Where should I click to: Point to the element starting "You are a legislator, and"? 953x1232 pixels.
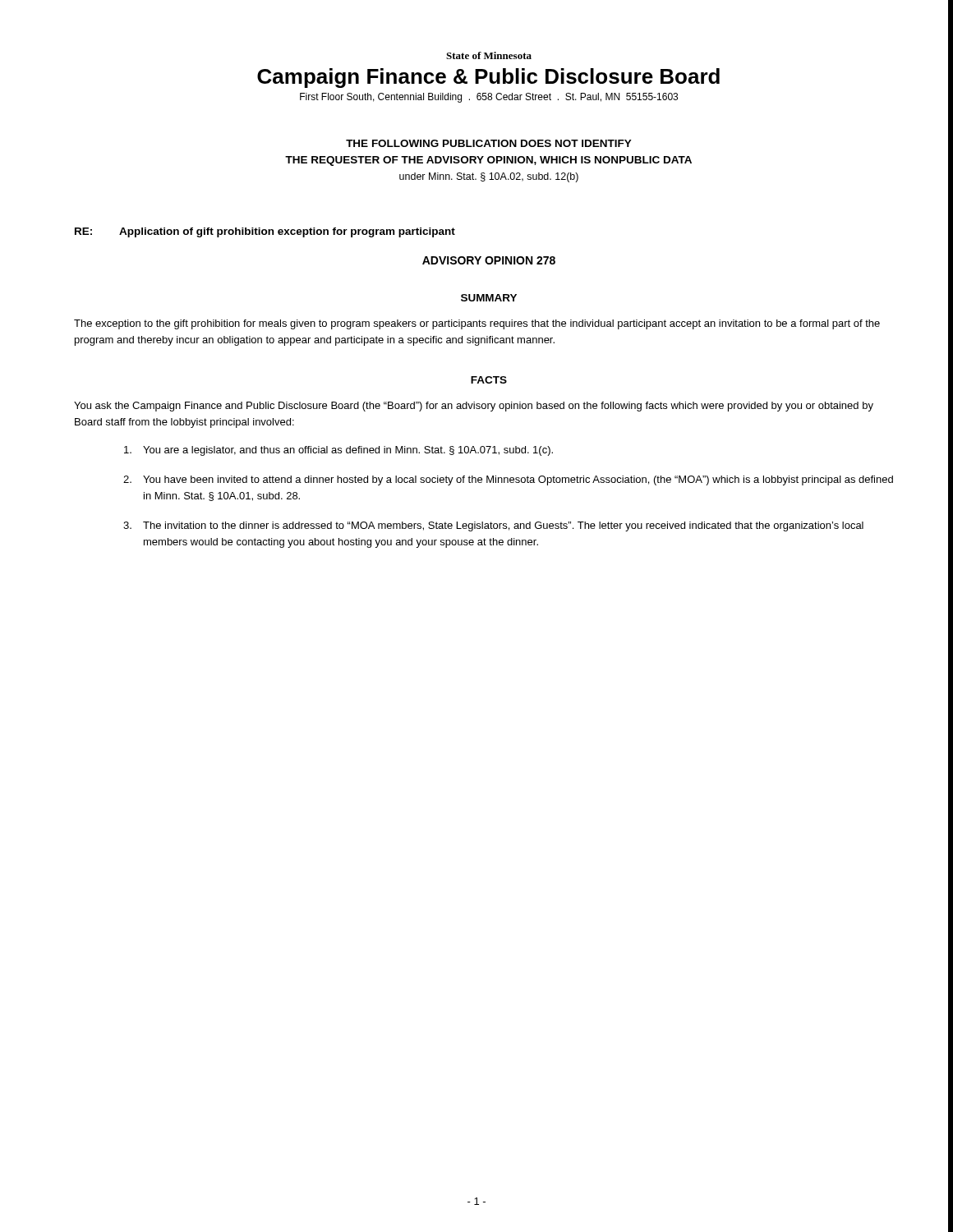click(509, 450)
